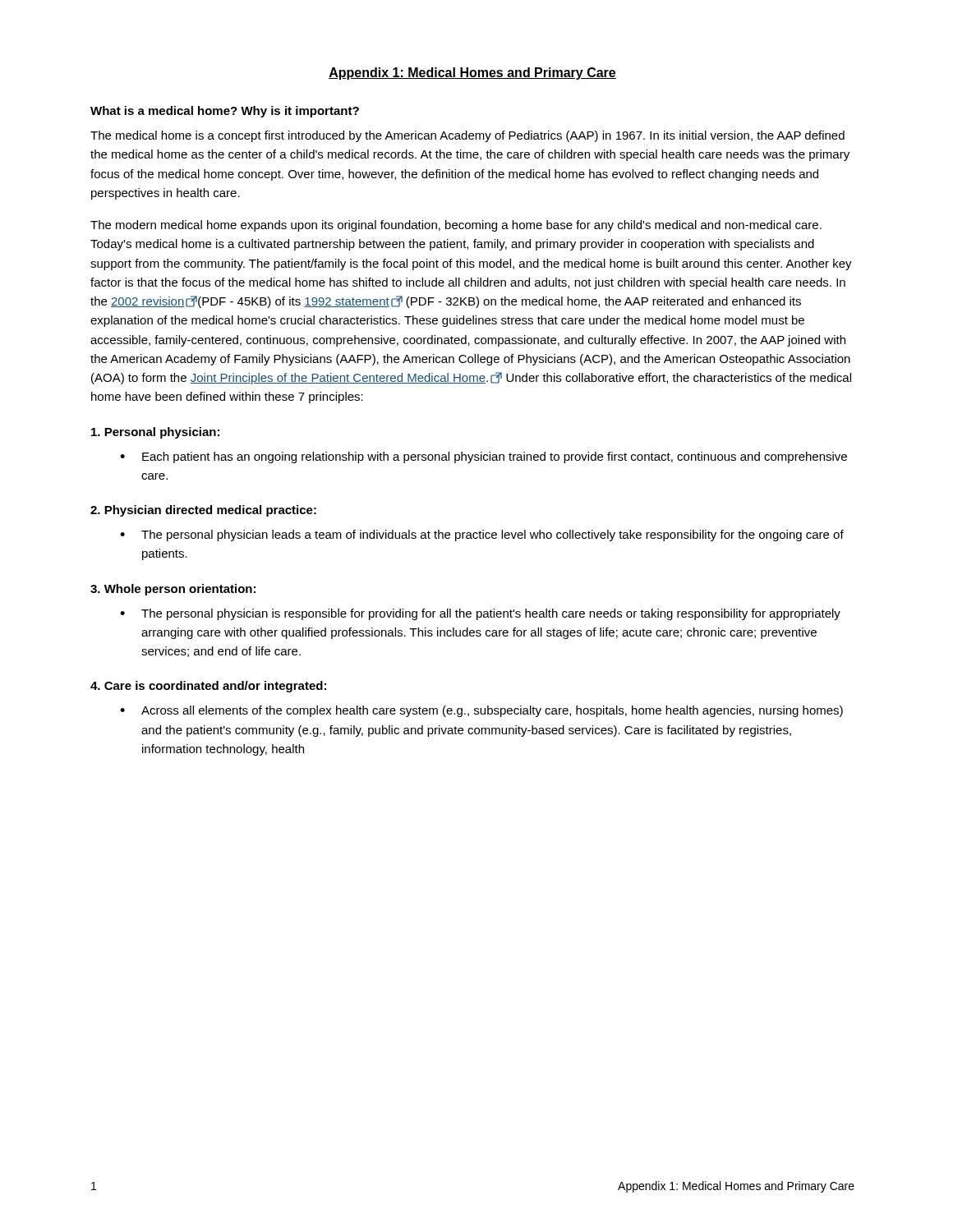Select the text block starting "3. Whole person orientation:"
Screen dimensions: 1232x953
[x=174, y=588]
